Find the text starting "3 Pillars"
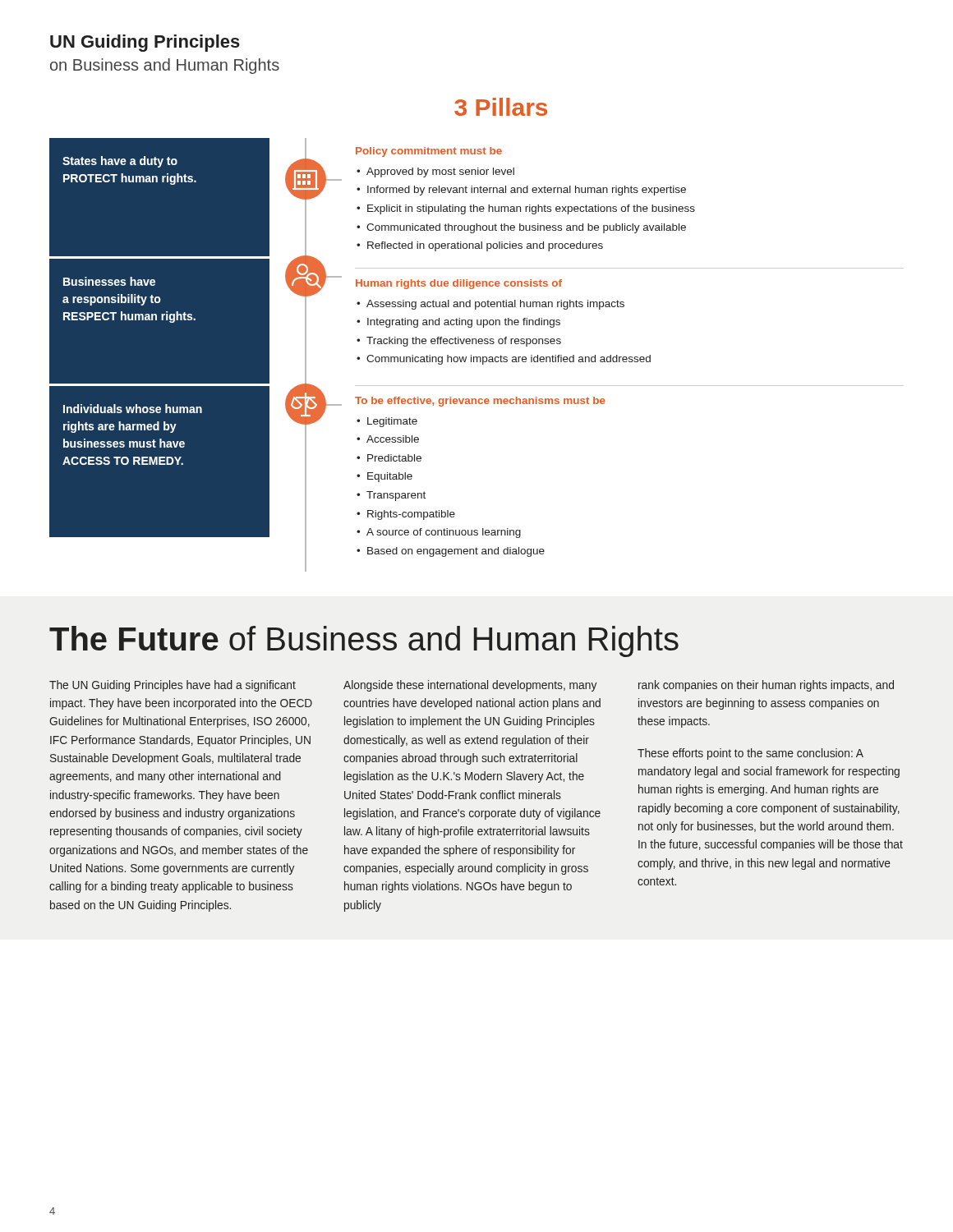The height and width of the screenshot is (1232, 953). point(501,108)
